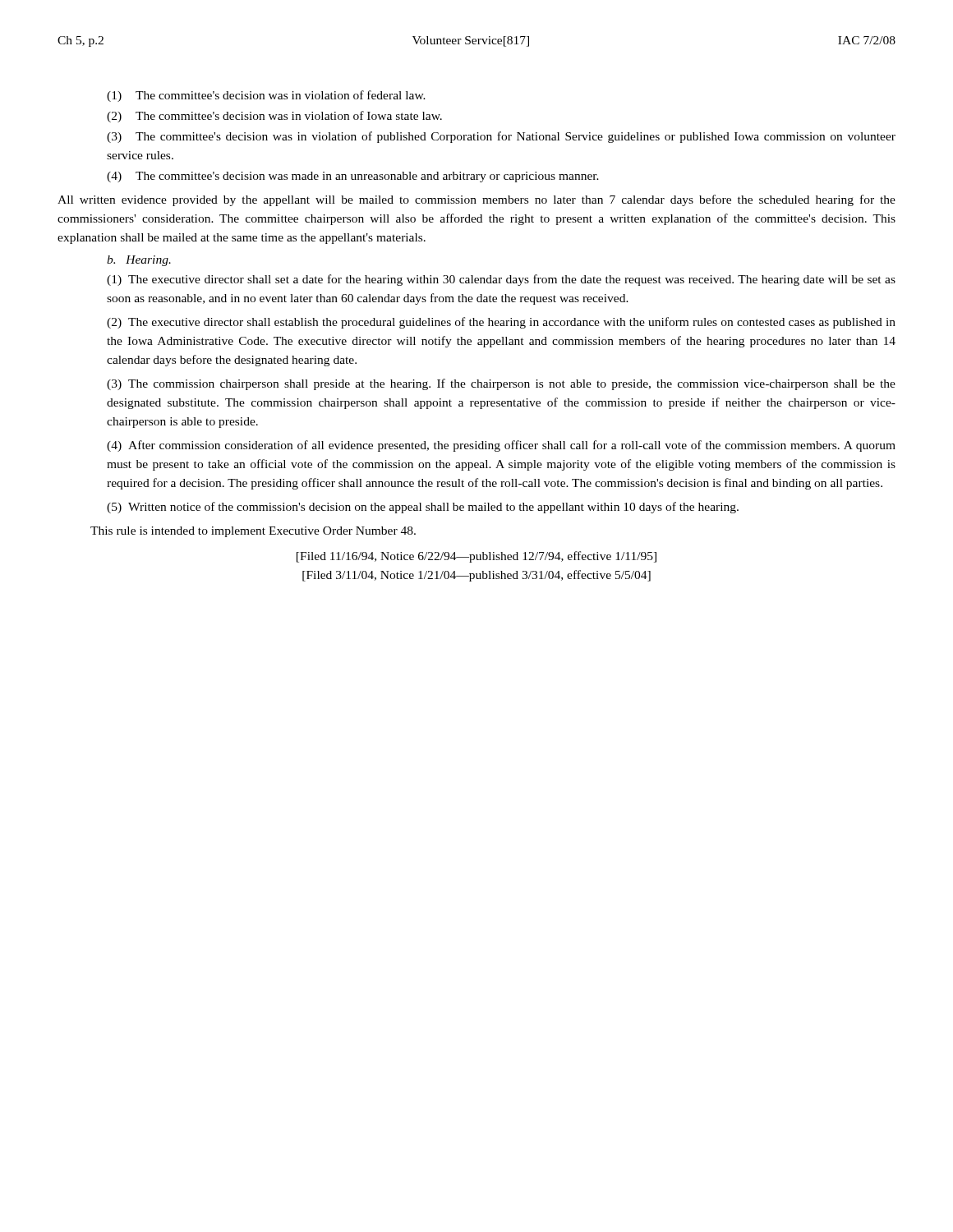Click a section header
The height and width of the screenshot is (1232, 953).
(x=139, y=259)
